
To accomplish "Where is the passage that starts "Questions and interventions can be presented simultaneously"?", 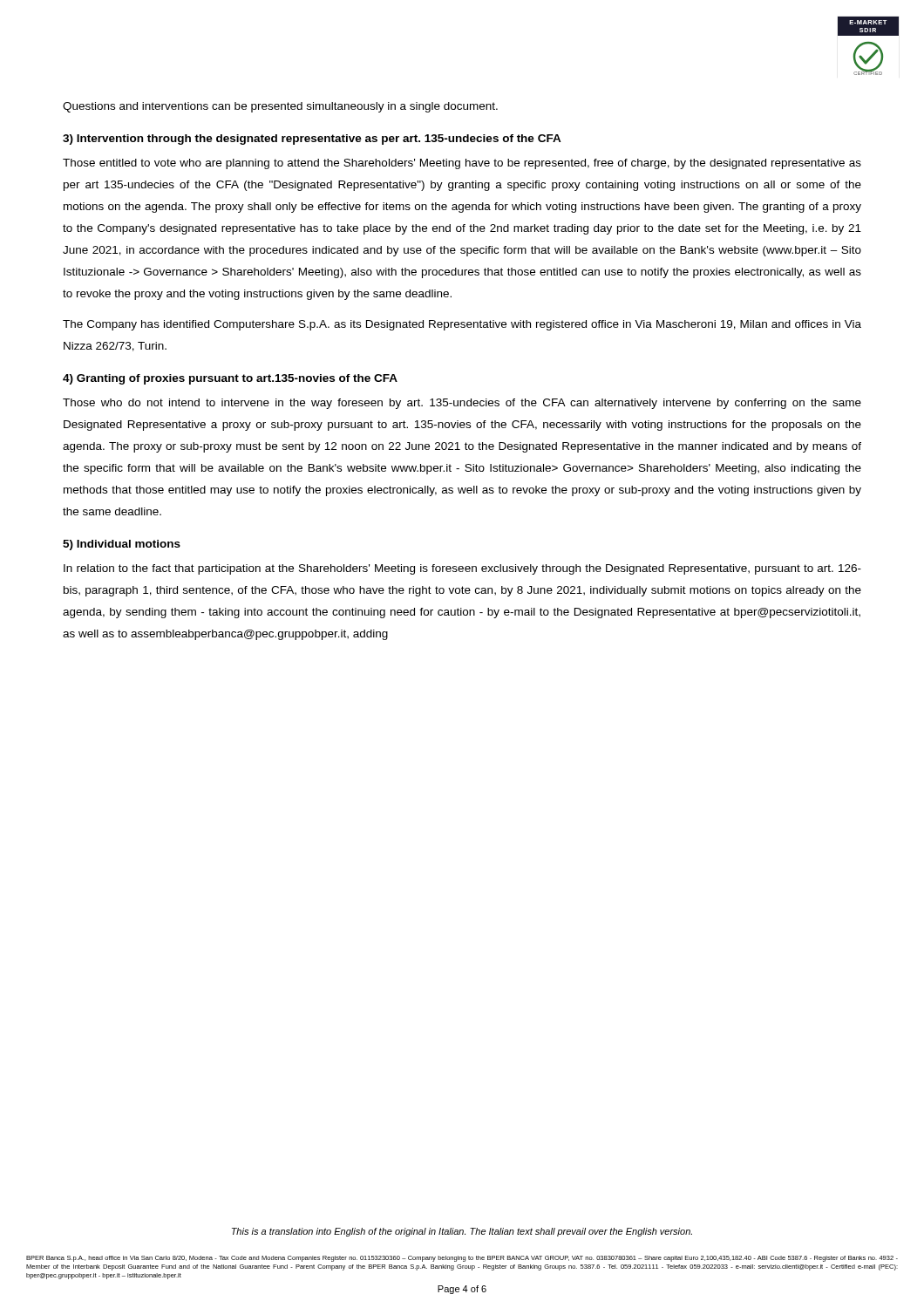I will point(462,107).
